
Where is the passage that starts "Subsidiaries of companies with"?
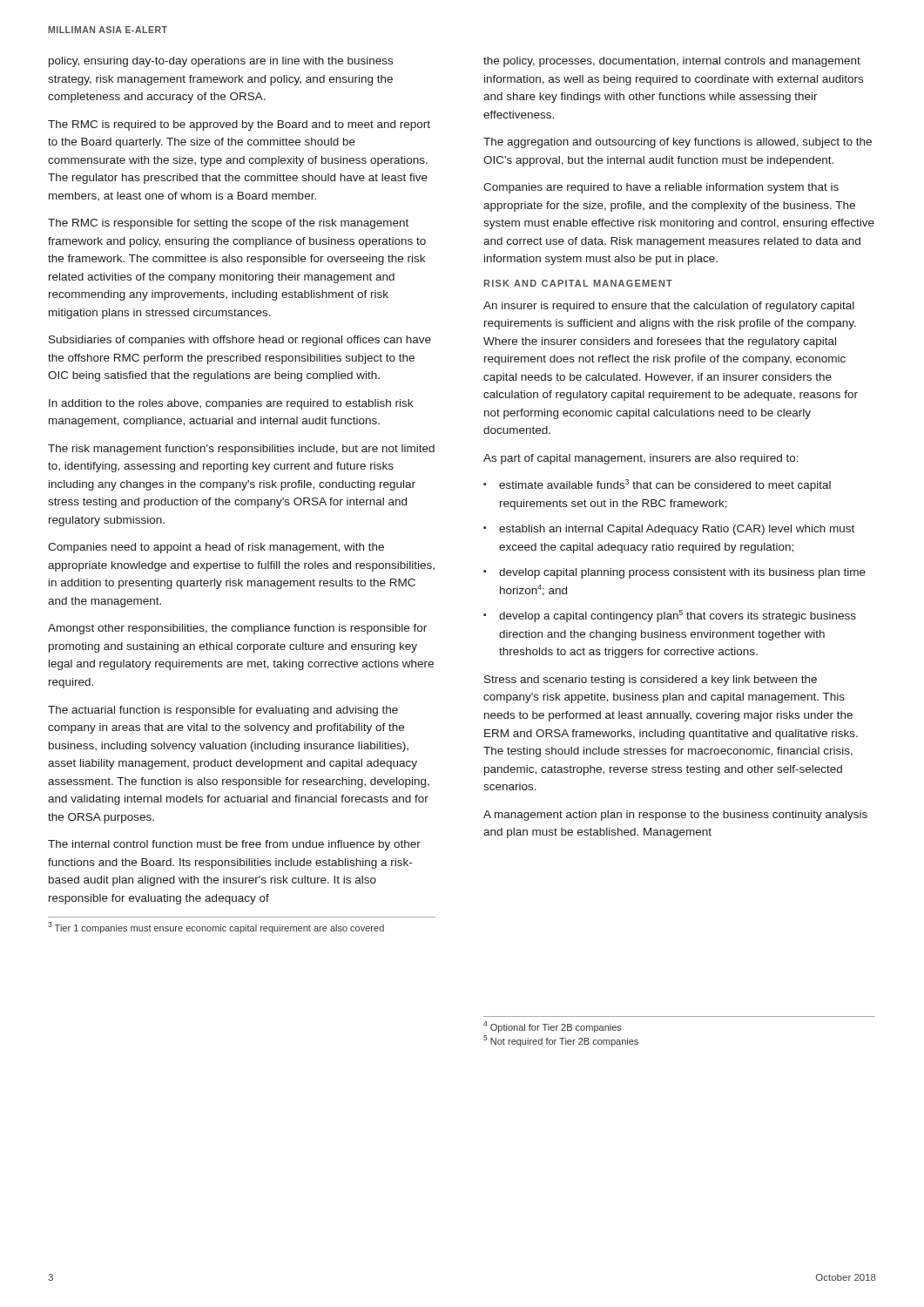click(x=242, y=358)
